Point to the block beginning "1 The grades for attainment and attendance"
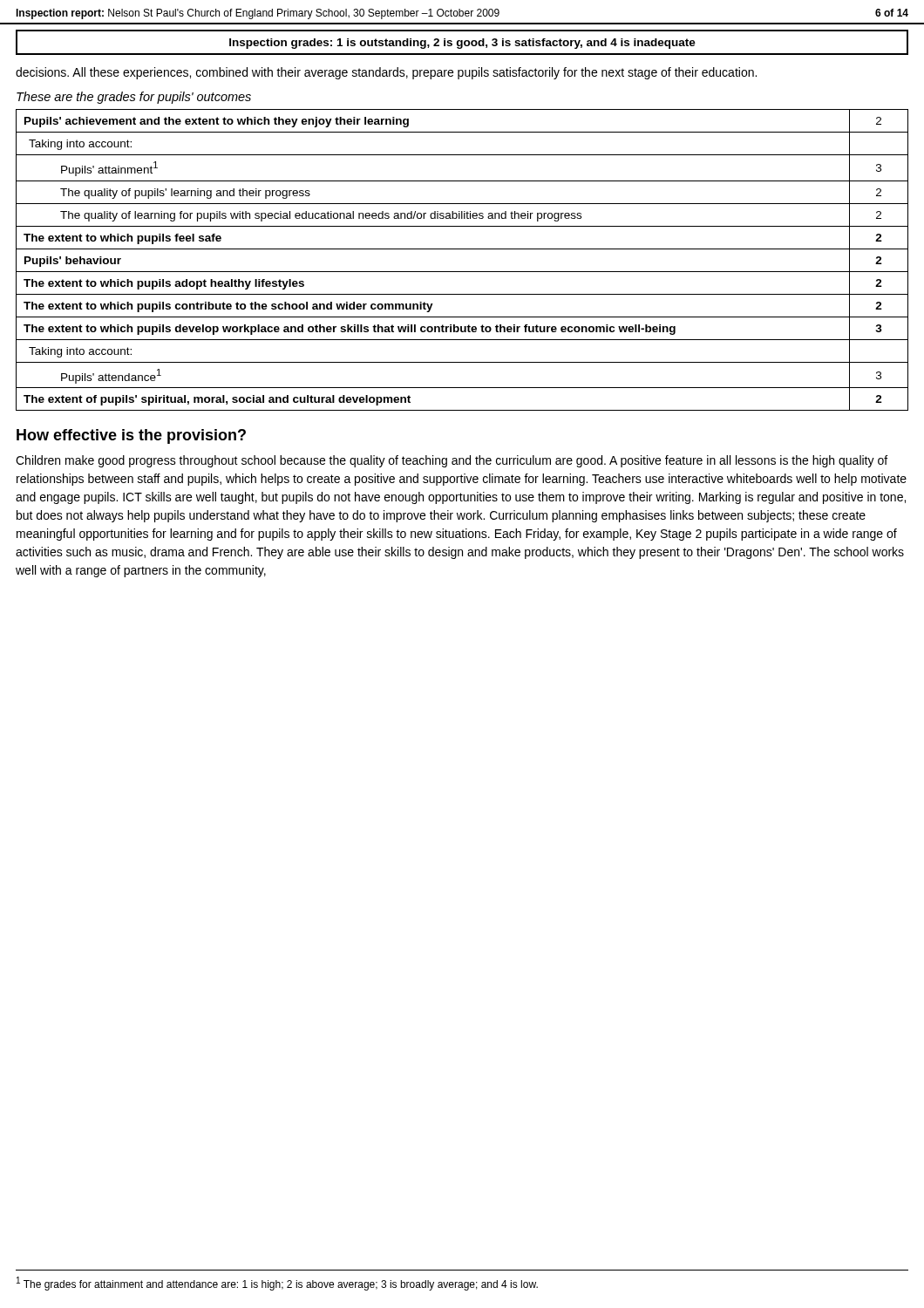924x1308 pixels. click(x=277, y=1283)
